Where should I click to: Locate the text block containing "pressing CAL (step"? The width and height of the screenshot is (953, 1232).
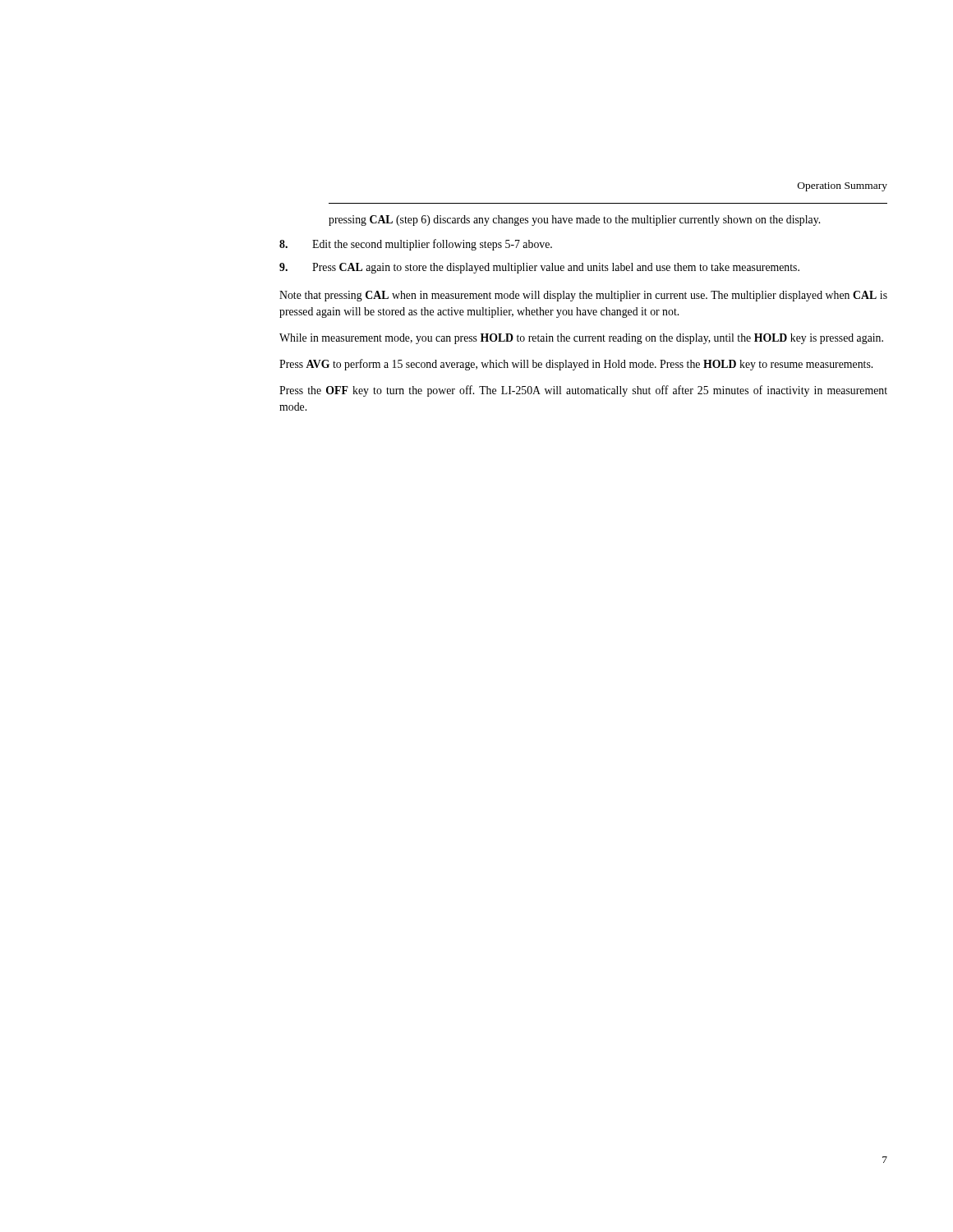pyautogui.click(x=575, y=220)
